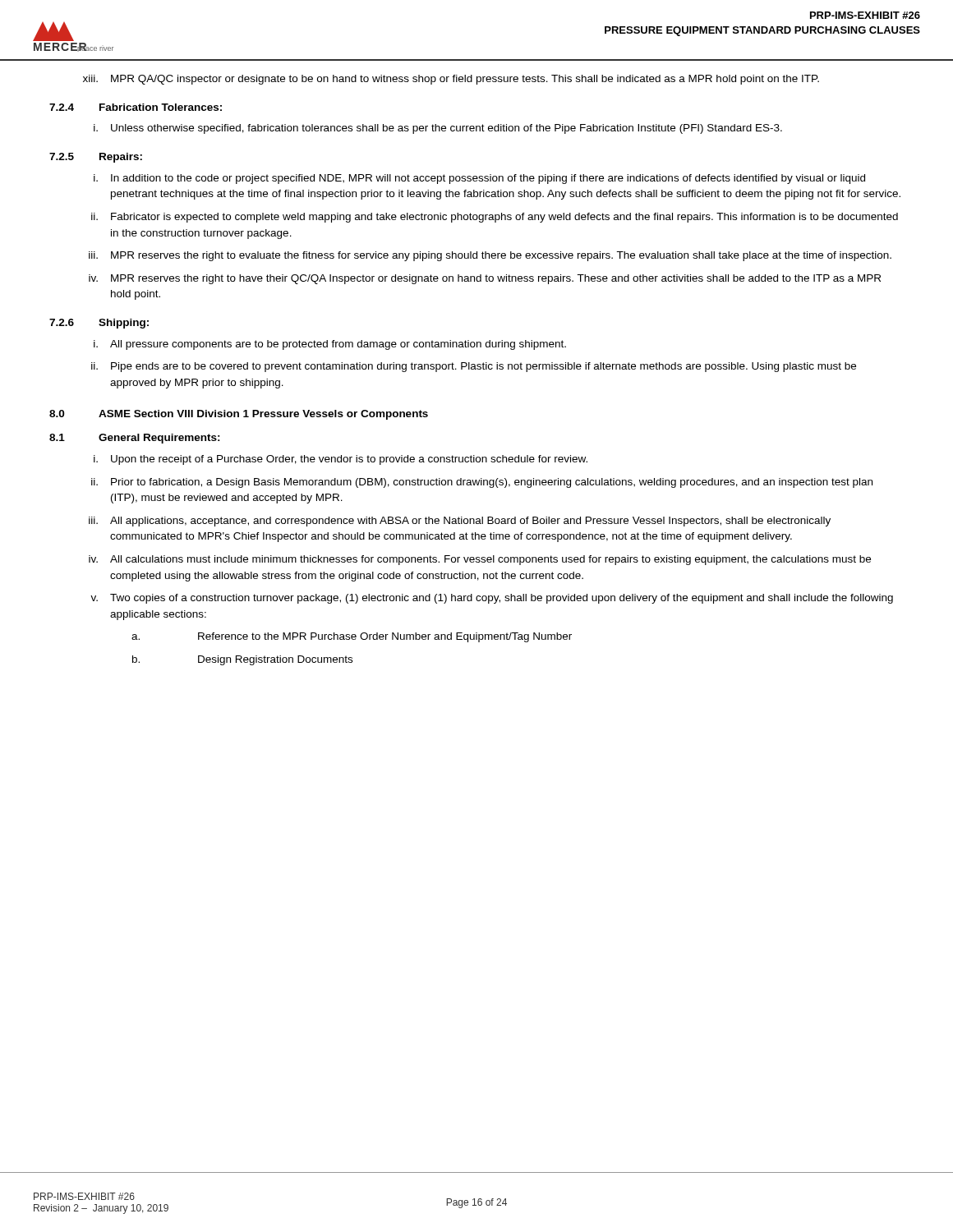Locate the region starting "7.2.5 Repairs:"
Screen dimensions: 1232x953
(x=96, y=158)
